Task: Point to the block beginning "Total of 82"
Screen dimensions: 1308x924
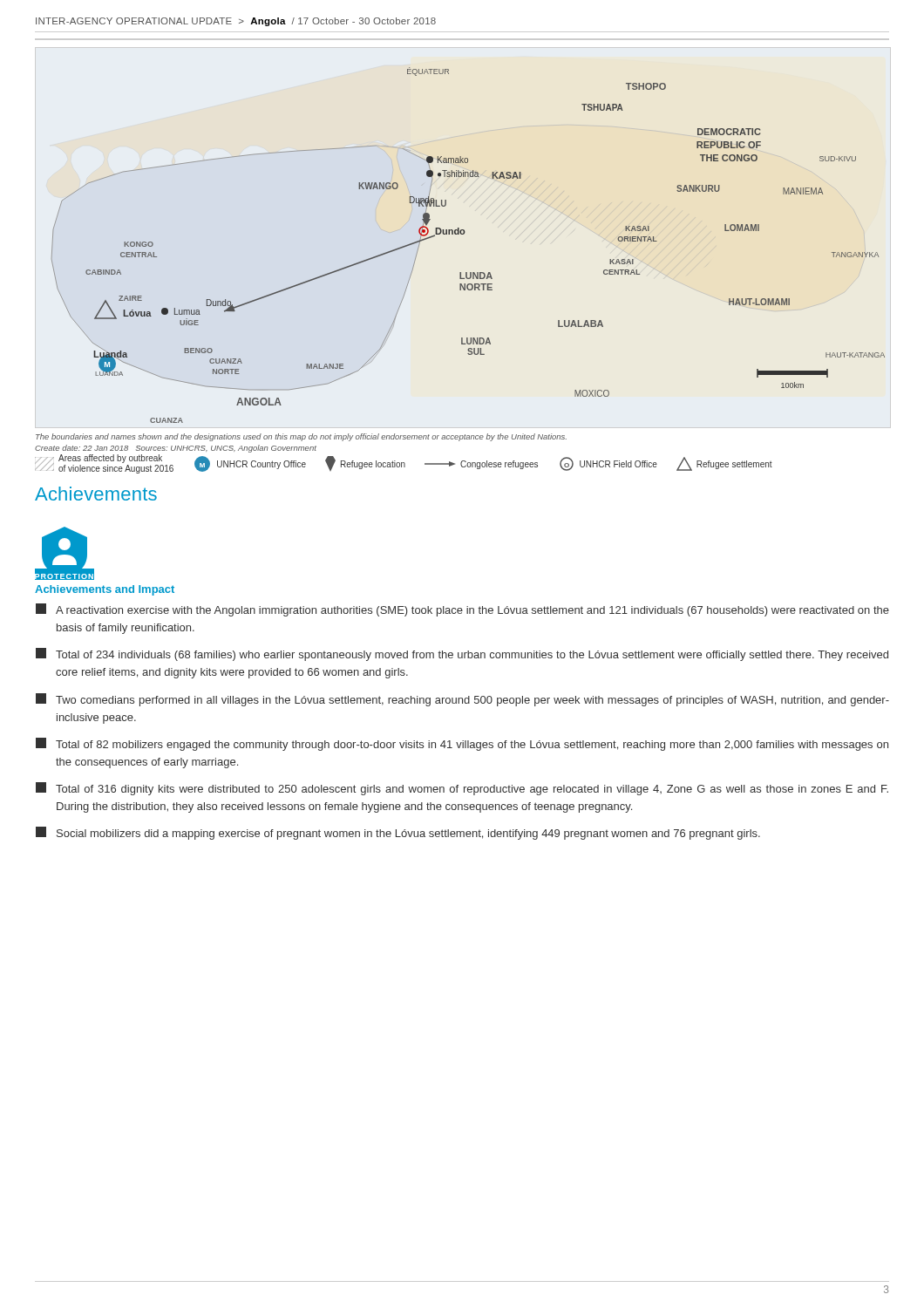Action: coord(462,753)
